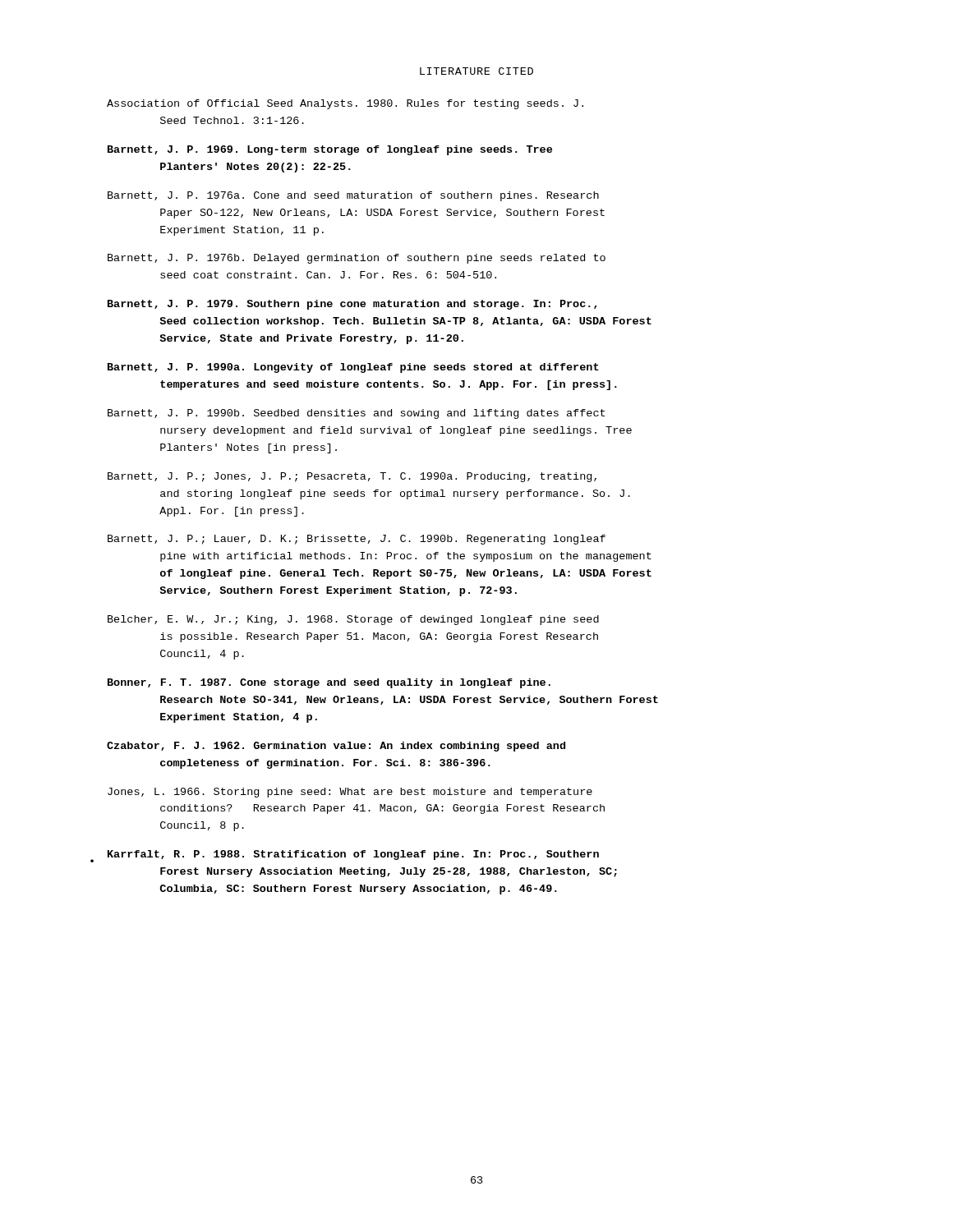The image size is (953, 1232).
Task: Where does it say "LITERATURE CITED"?
Action: tap(476, 72)
